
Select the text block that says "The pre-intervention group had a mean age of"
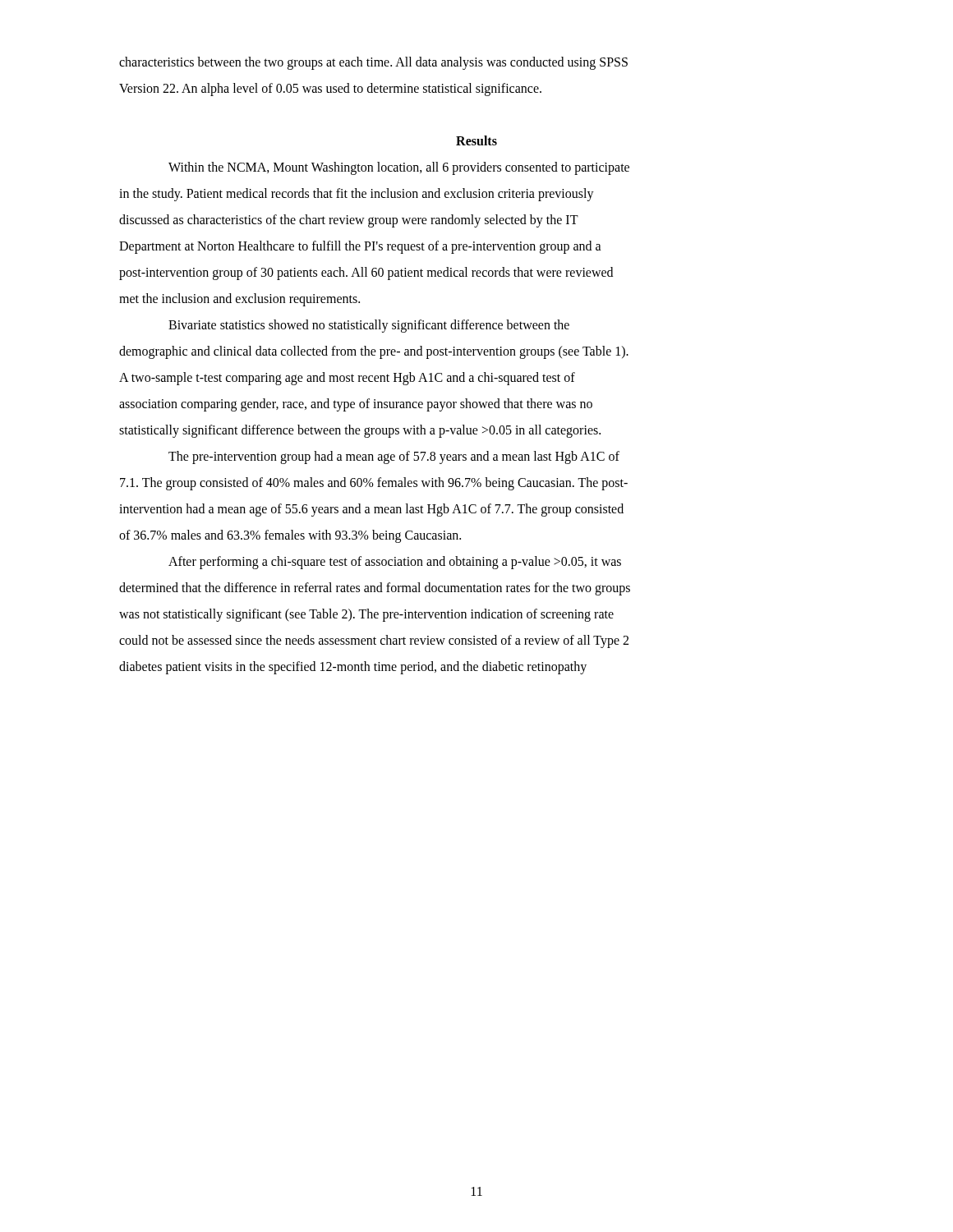tap(476, 496)
